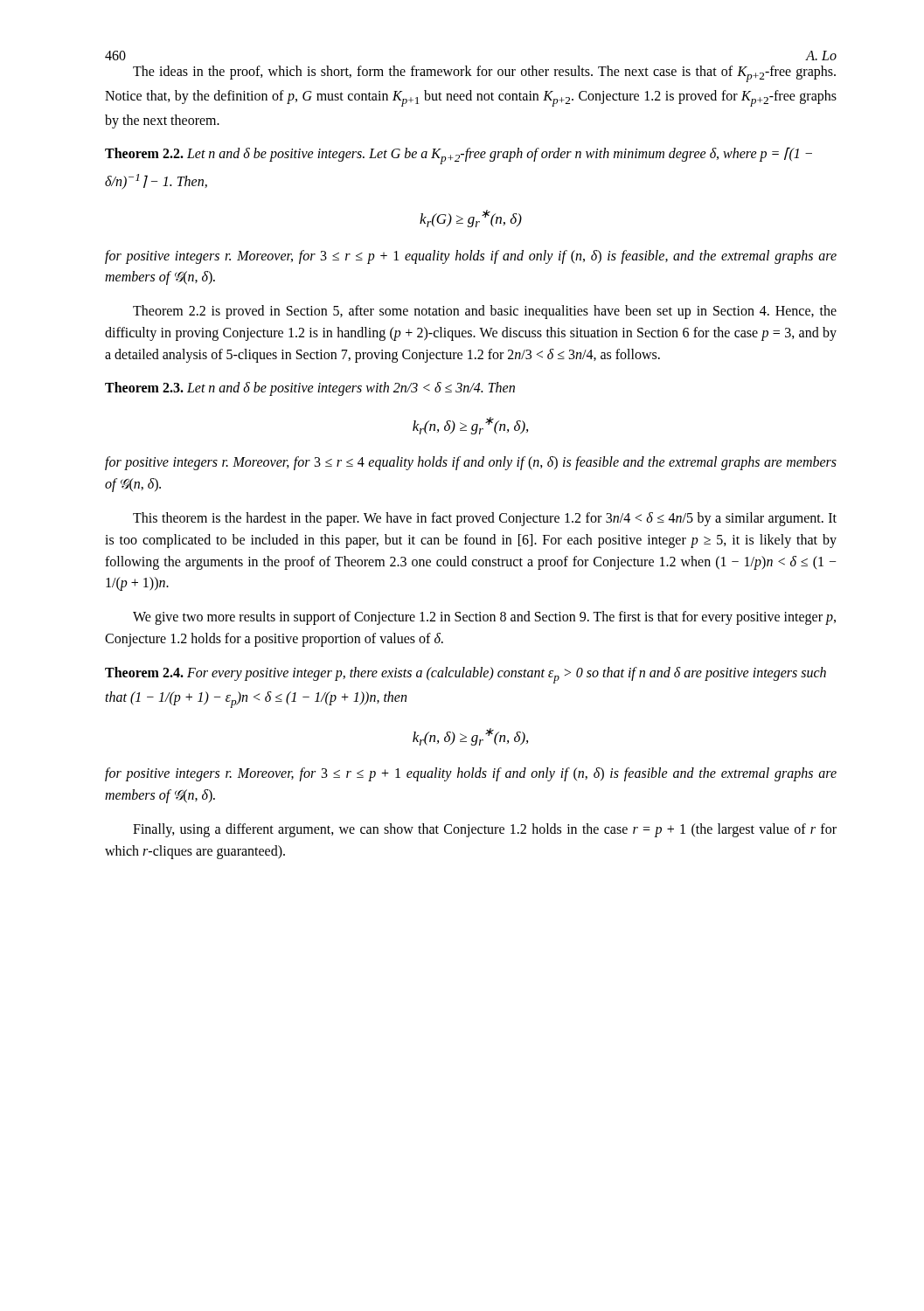
Task: Point to the text block starting "Finally, using a different argument, we can"
Action: pyautogui.click(x=471, y=841)
